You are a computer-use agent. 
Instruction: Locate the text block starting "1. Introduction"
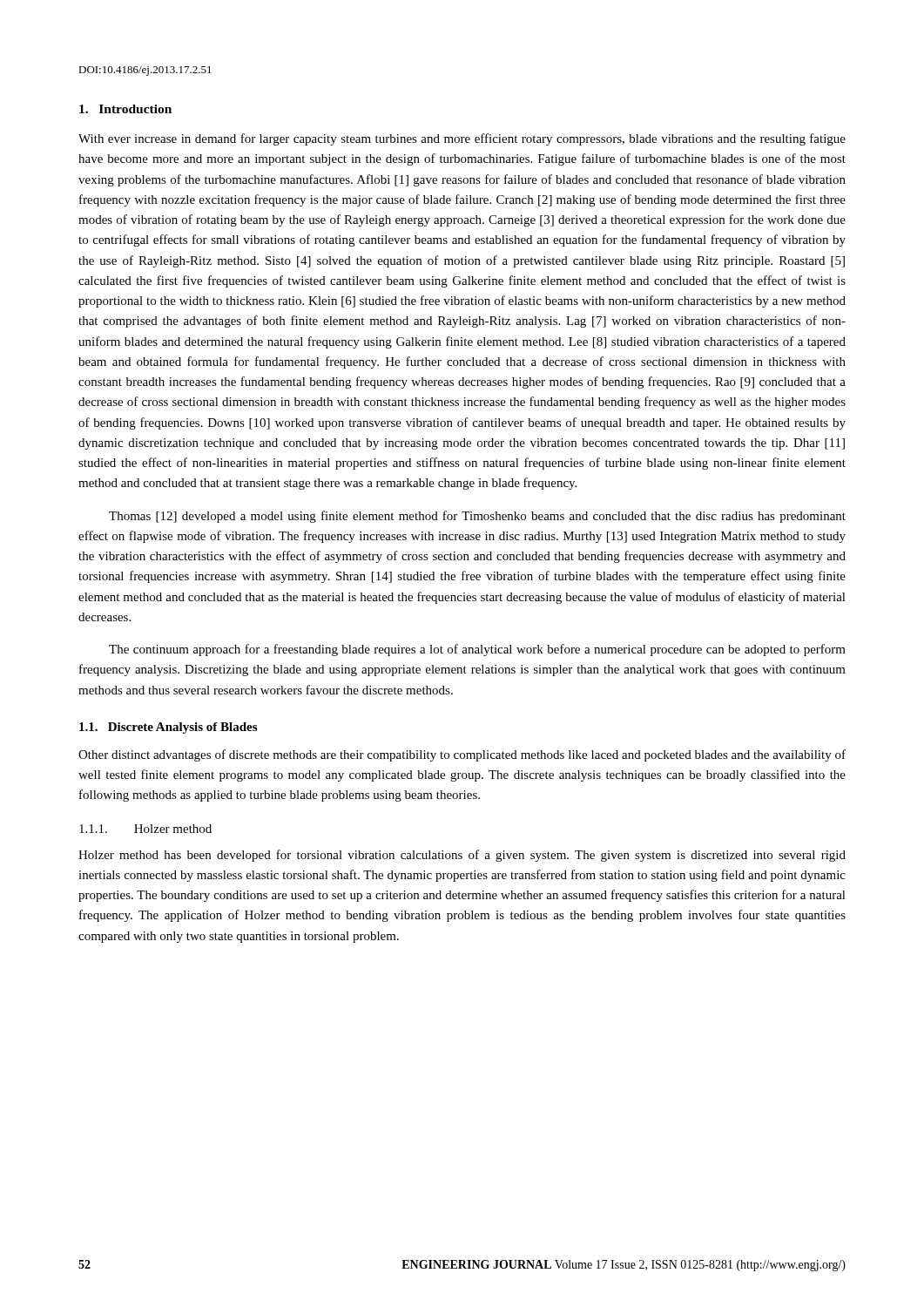125,108
